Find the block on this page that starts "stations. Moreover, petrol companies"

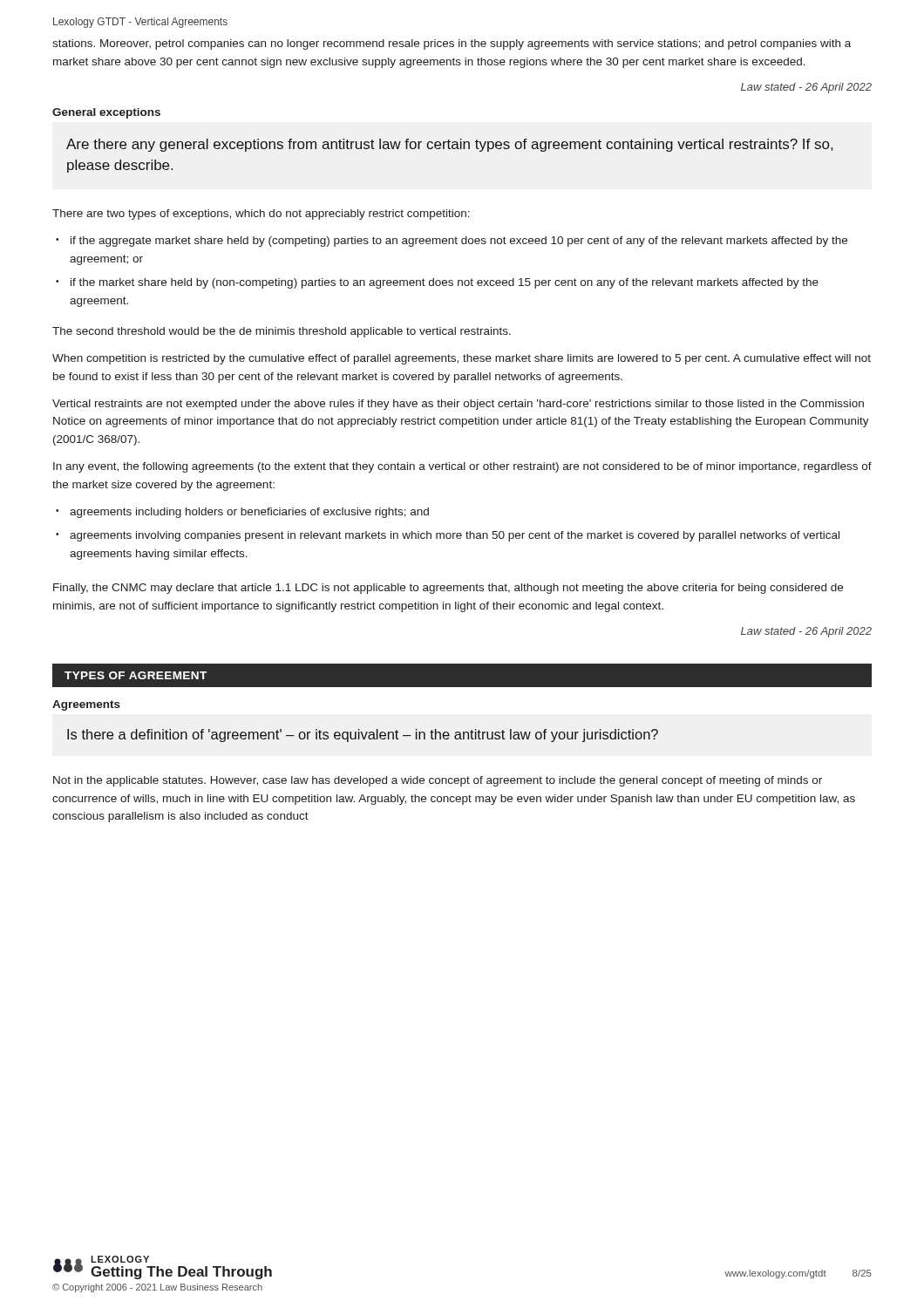(452, 52)
